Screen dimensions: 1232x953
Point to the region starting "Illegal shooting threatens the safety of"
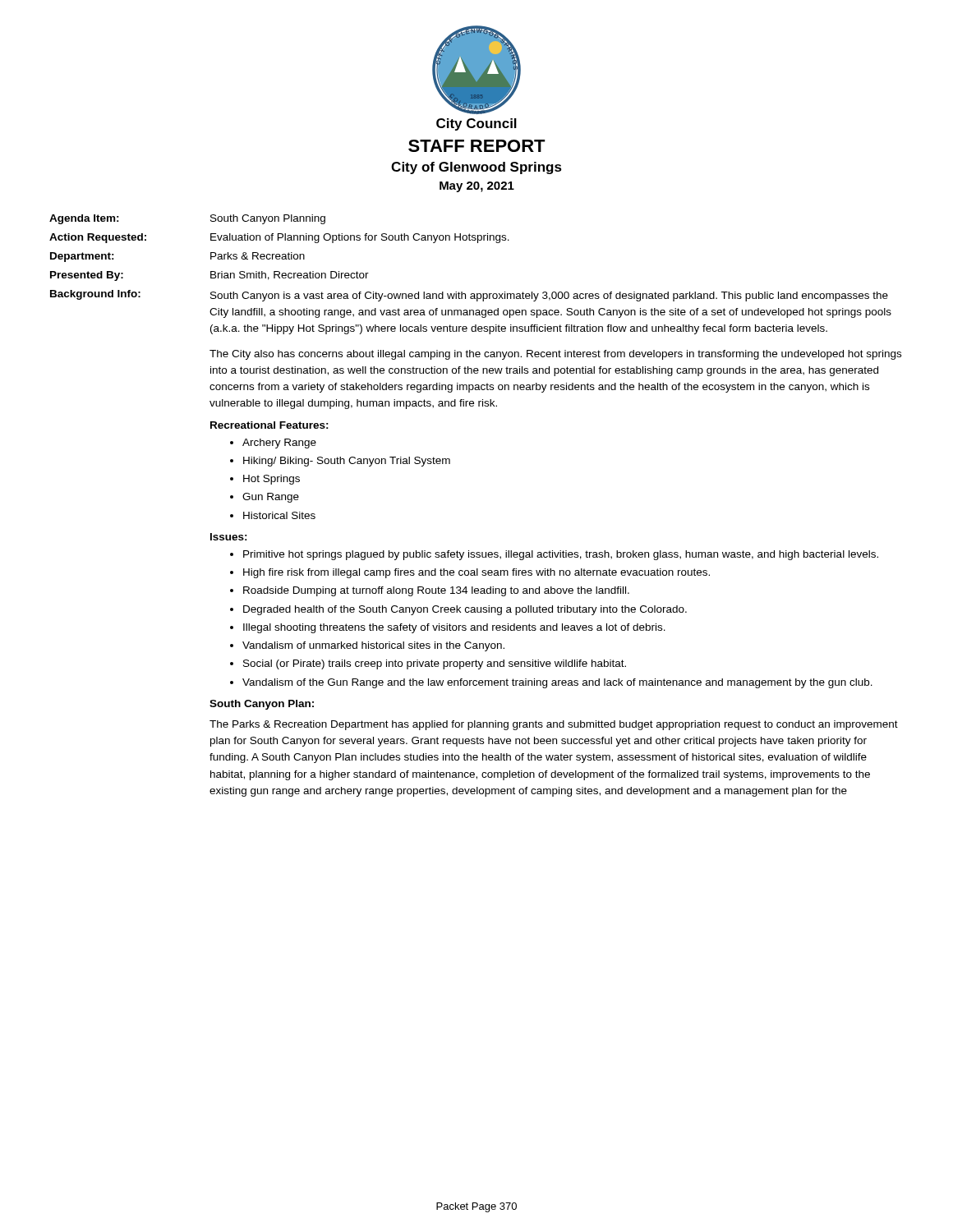pos(573,627)
